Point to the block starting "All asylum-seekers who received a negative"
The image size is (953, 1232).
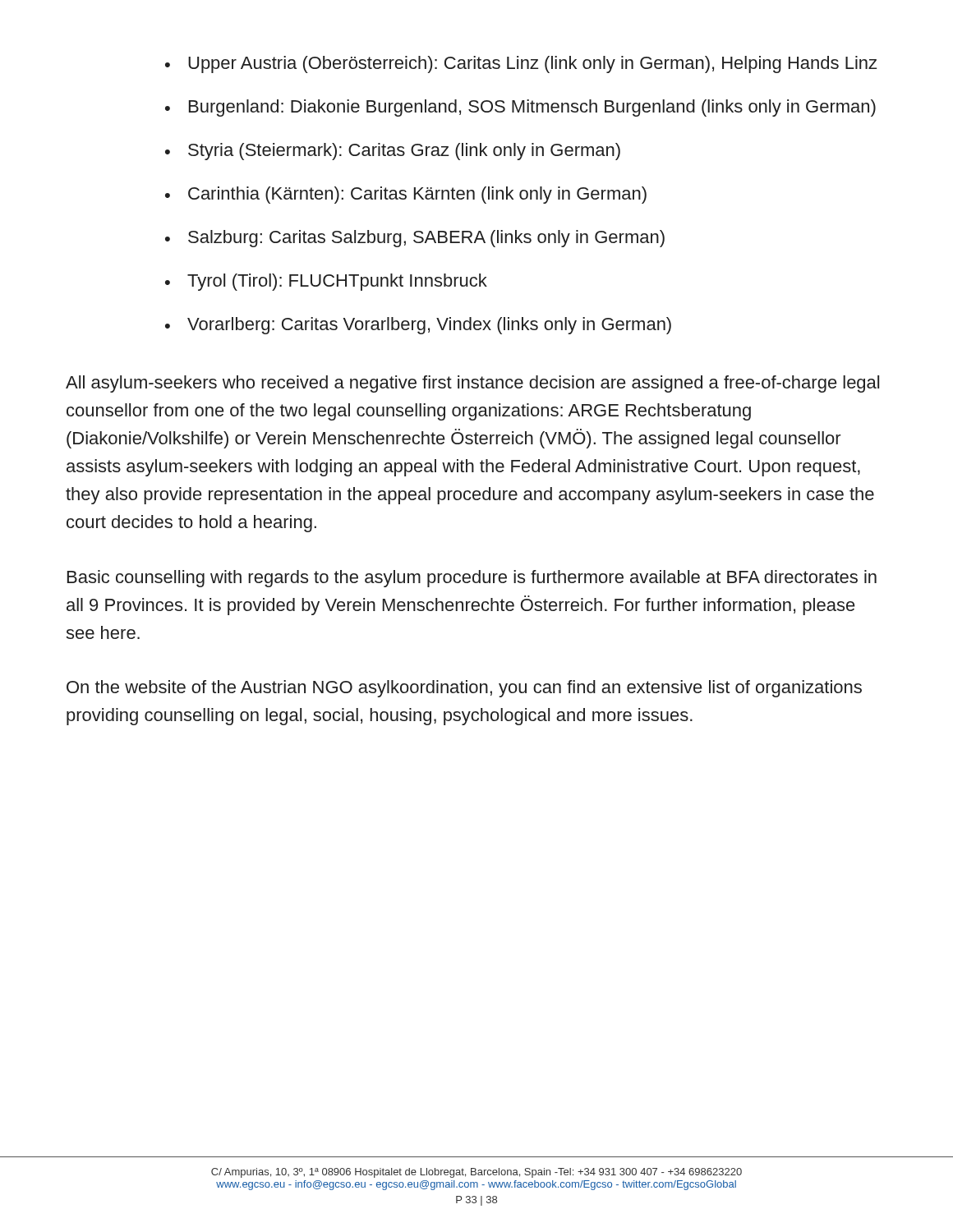pos(473,452)
